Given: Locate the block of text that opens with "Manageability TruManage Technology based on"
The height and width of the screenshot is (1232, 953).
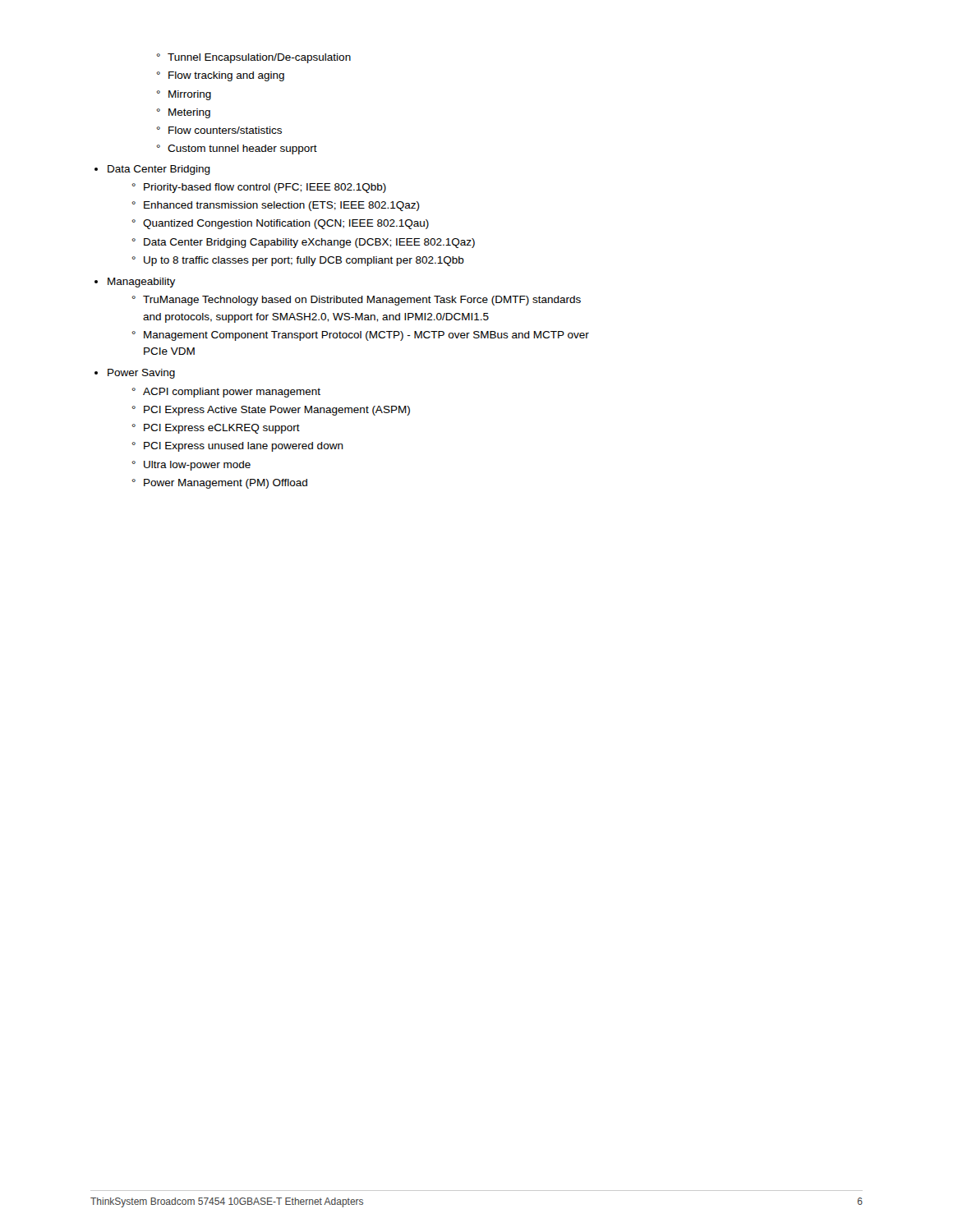Looking at the screenshot, I should (x=476, y=317).
